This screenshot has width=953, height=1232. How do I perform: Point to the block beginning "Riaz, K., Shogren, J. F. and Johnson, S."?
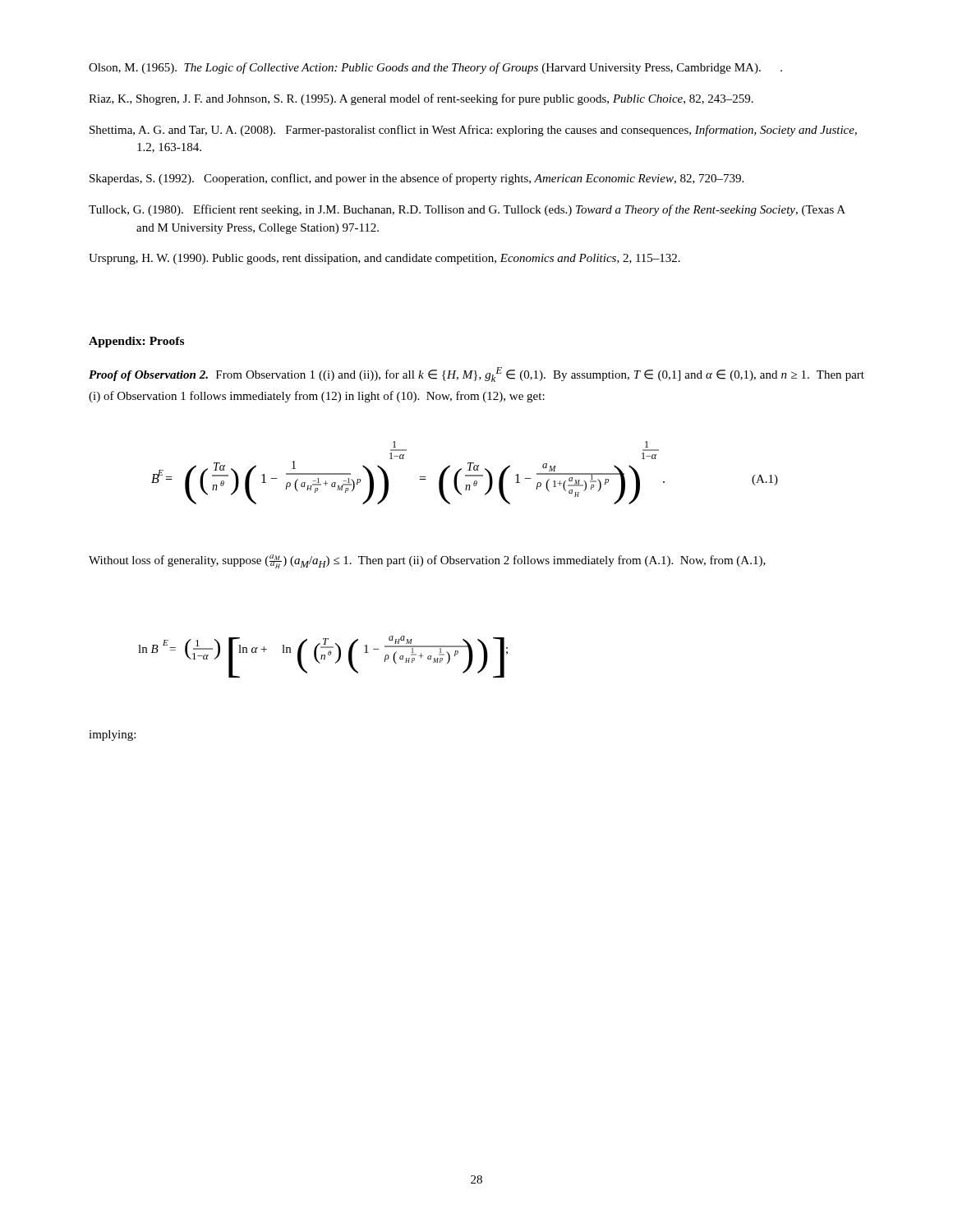(x=421, y=98)
